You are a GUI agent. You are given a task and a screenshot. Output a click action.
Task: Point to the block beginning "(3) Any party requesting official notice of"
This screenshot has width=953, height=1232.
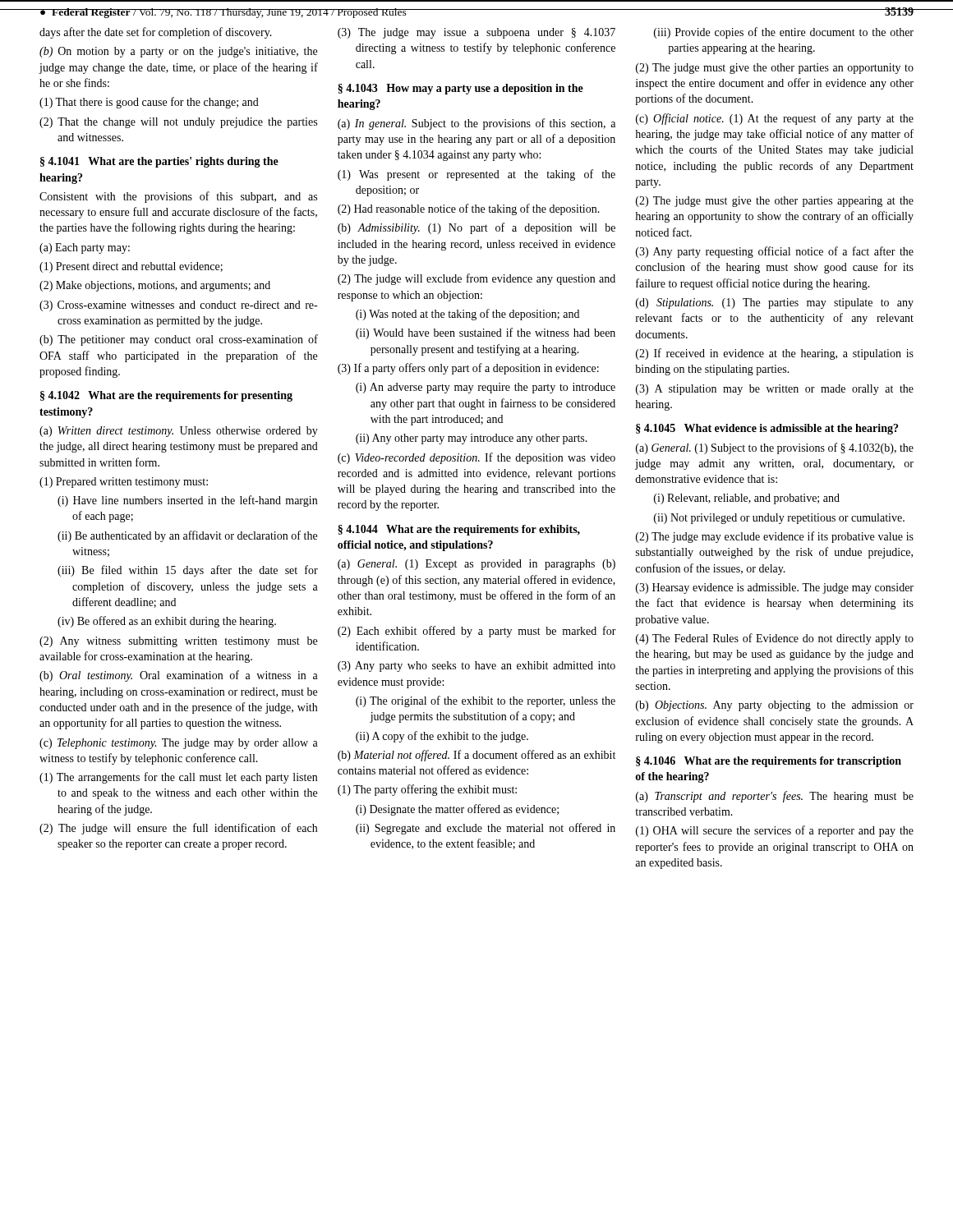[x=774, y=268]
